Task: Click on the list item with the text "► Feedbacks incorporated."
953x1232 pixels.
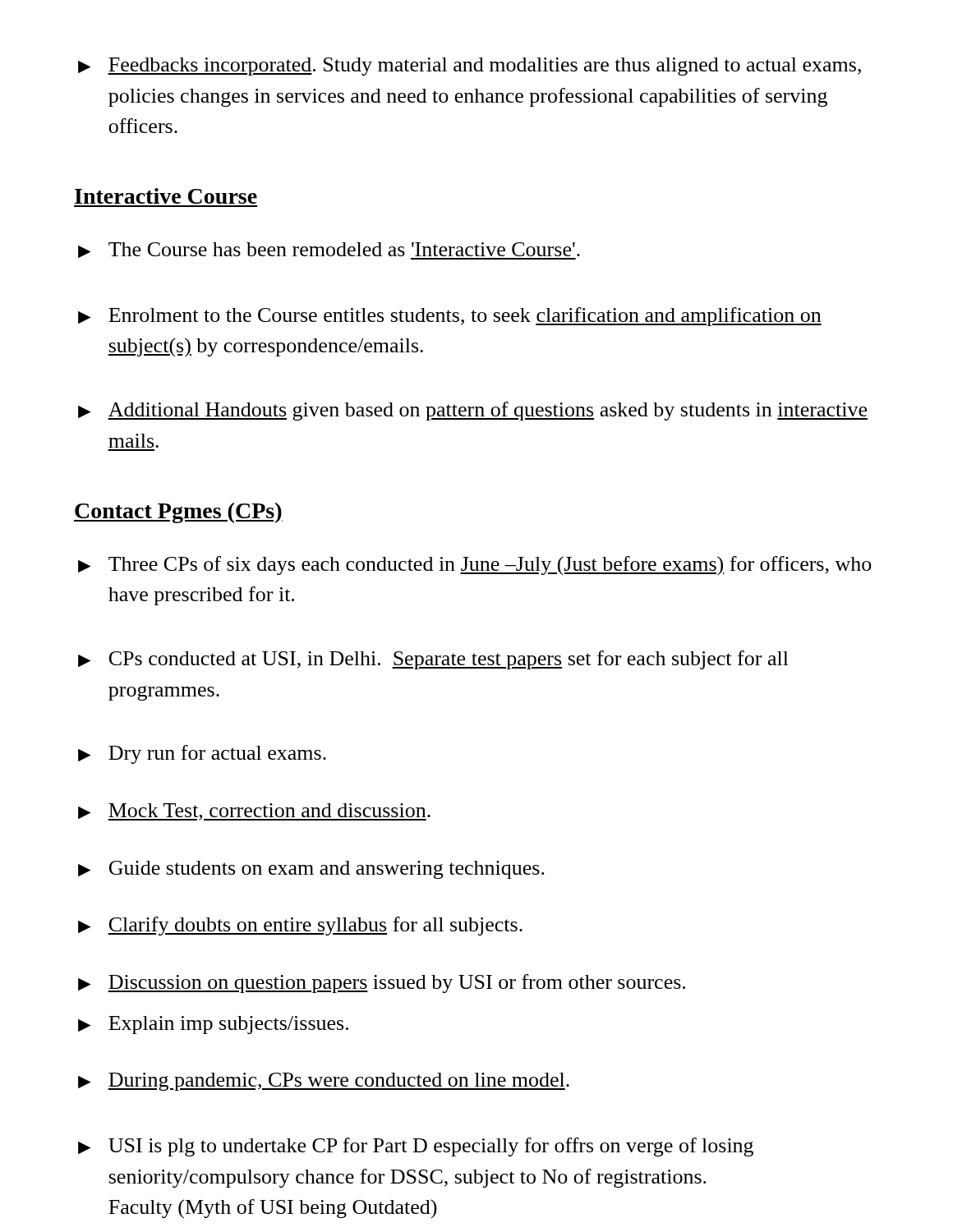Action: click(476, 96)
